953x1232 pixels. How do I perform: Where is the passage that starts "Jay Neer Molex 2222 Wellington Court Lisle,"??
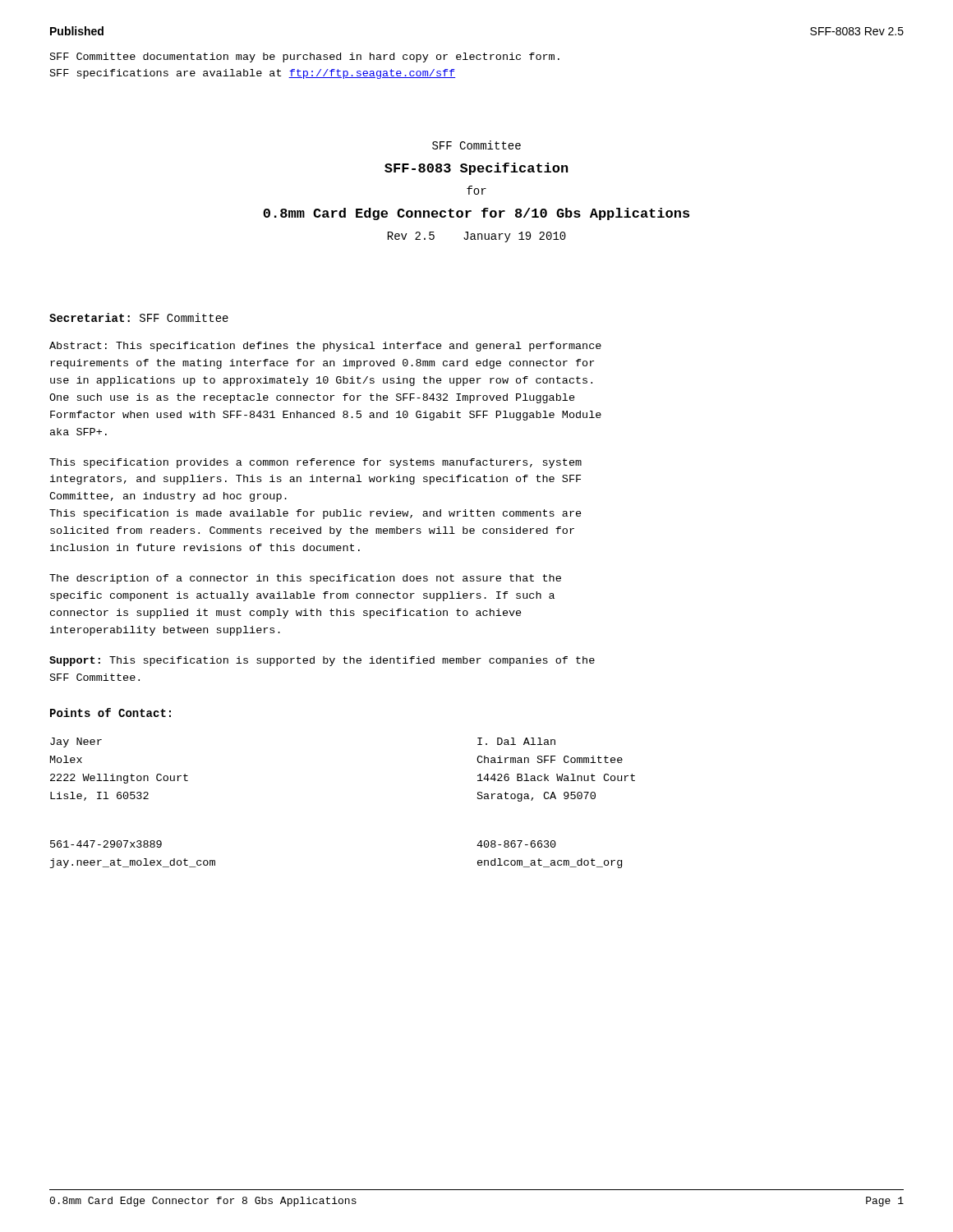click(76, 742)
